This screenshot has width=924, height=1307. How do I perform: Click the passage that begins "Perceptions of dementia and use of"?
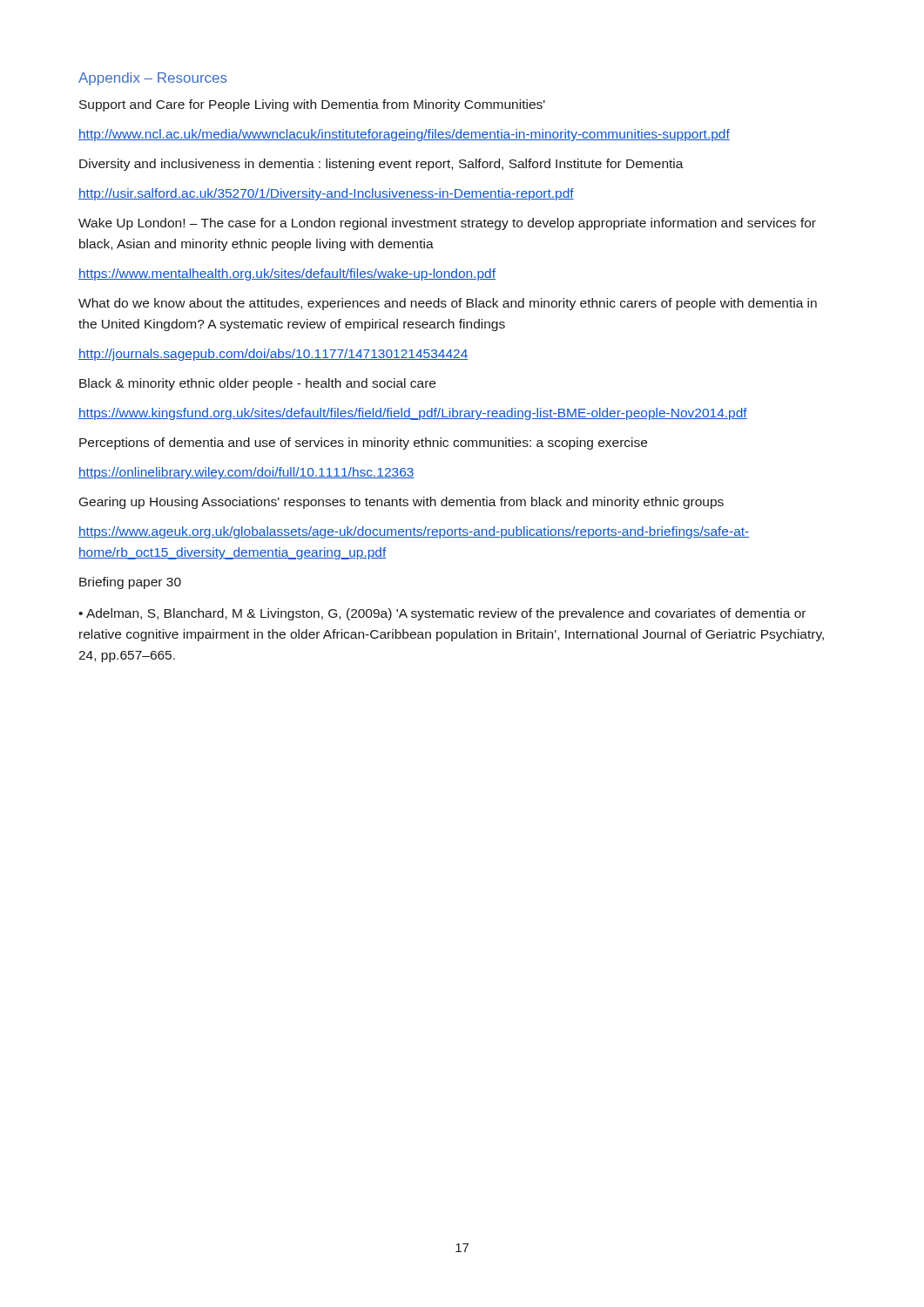click(x=363, y=442)
